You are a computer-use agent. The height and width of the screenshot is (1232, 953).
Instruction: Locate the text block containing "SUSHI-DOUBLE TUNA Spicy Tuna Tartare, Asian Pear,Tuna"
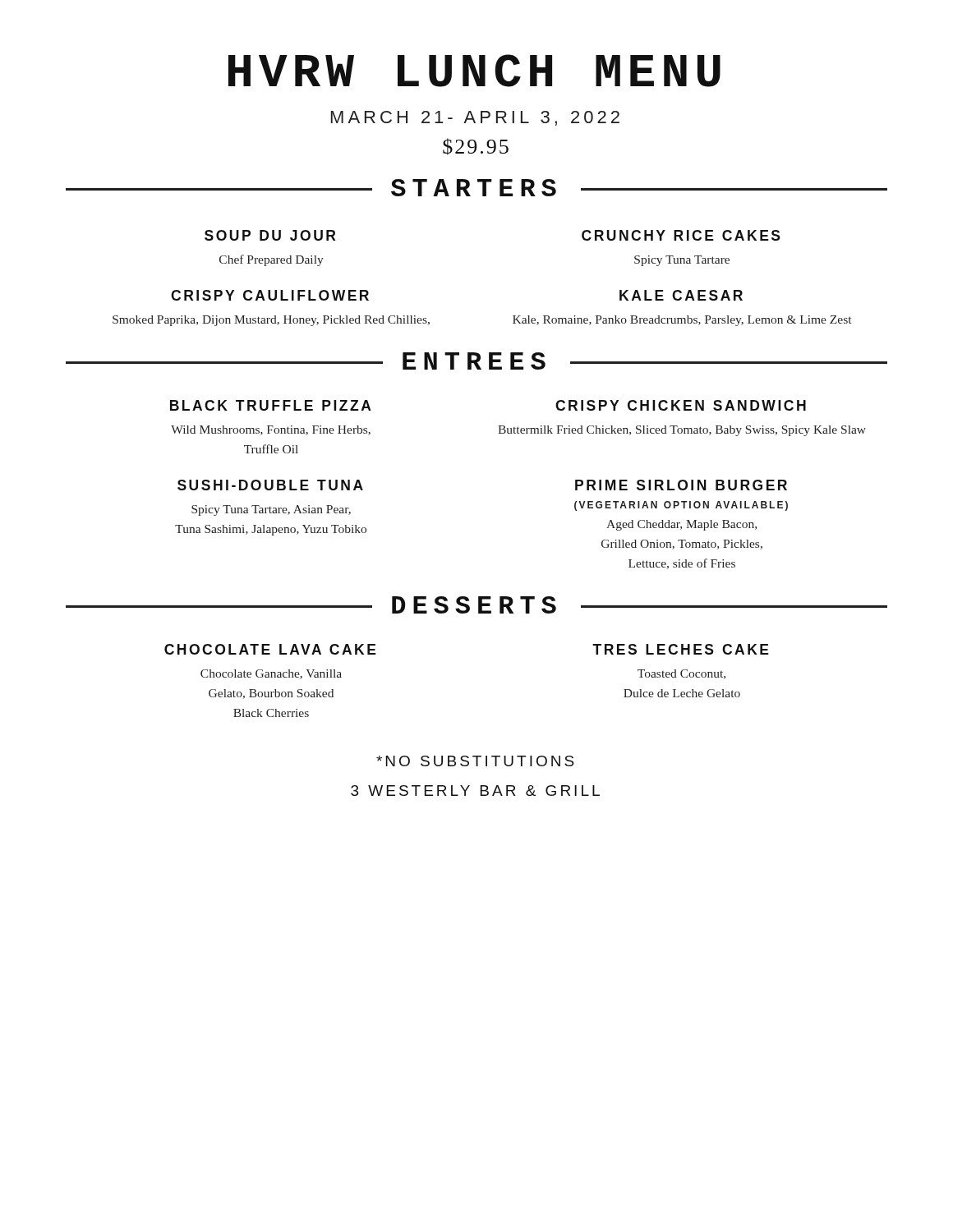(x=271, y=508)
